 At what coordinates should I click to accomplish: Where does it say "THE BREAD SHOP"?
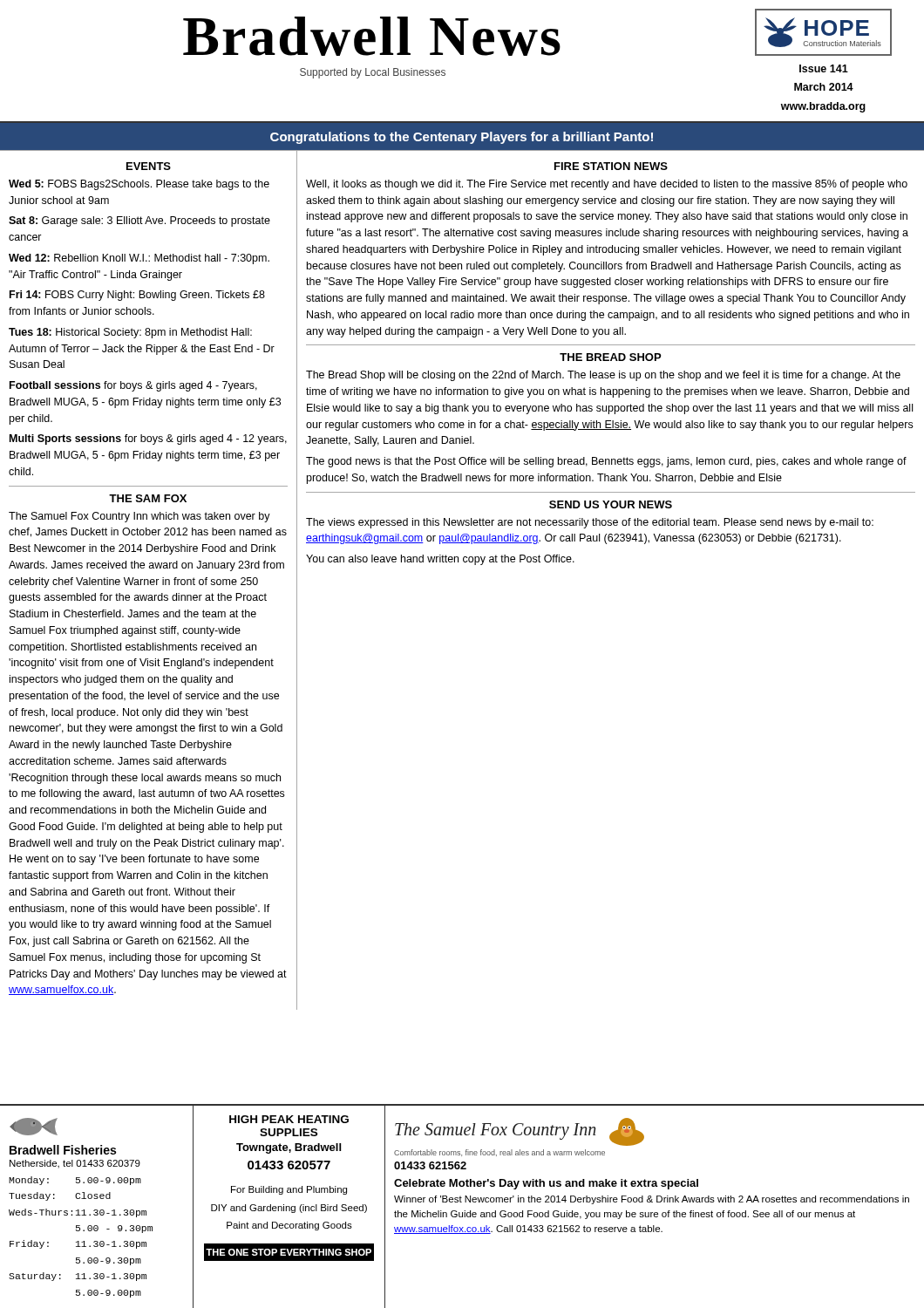(x=611, y=357)
